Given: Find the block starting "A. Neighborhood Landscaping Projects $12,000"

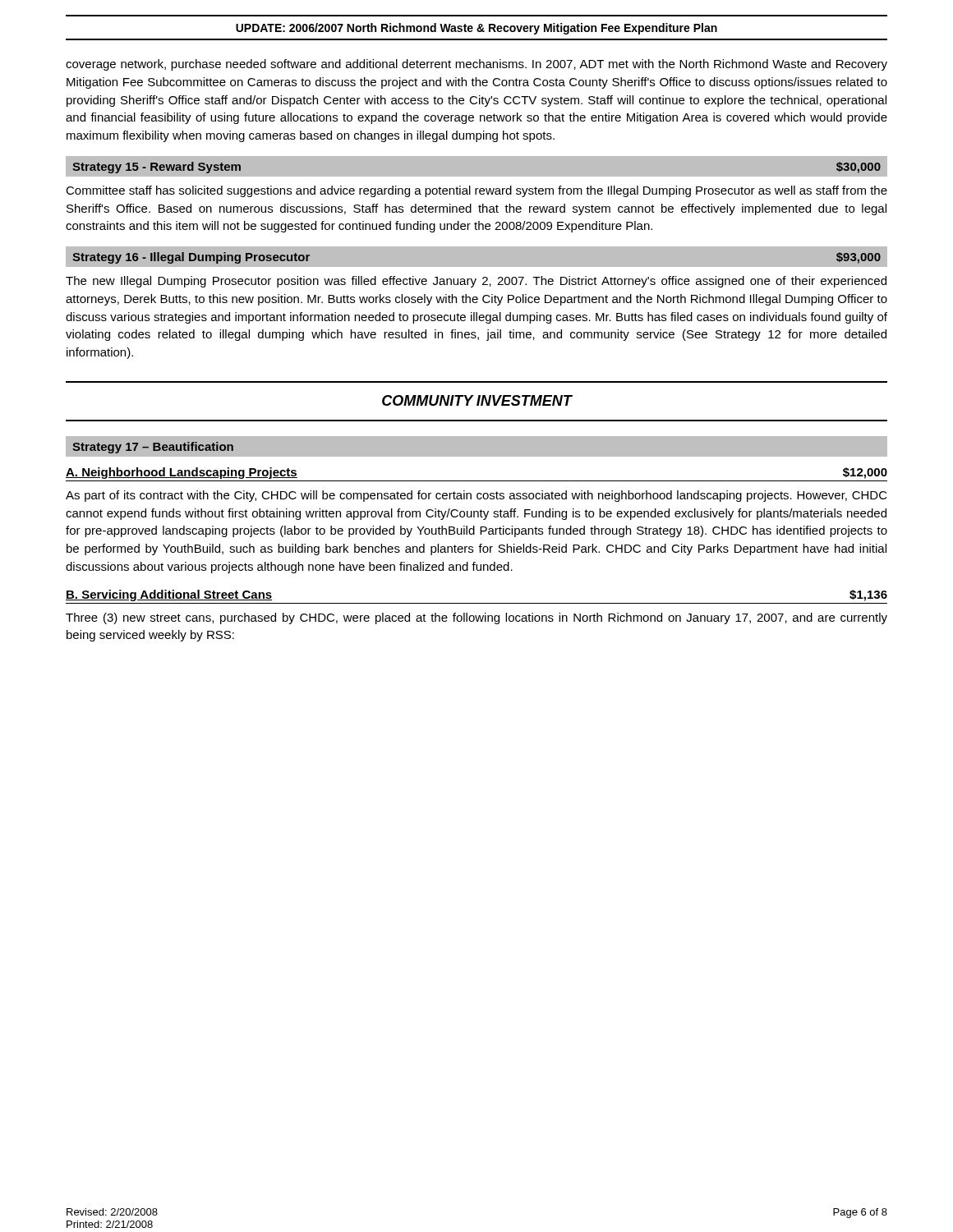Looking at the screenshot, I should (476, 472).
